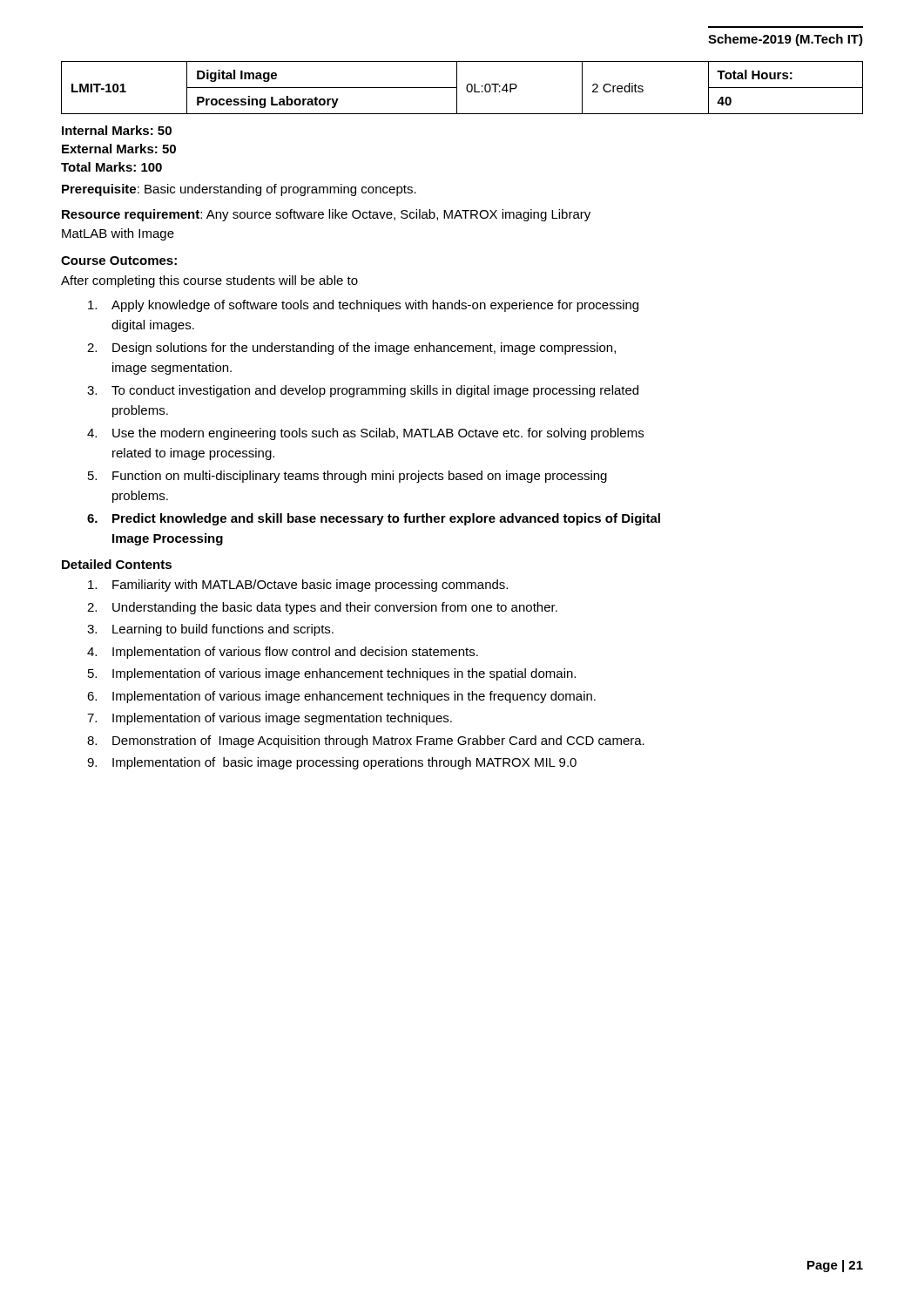
Task: Locate the block of text that opens with "Apply knowledge of software tools and"
Action: click(363, 315)
